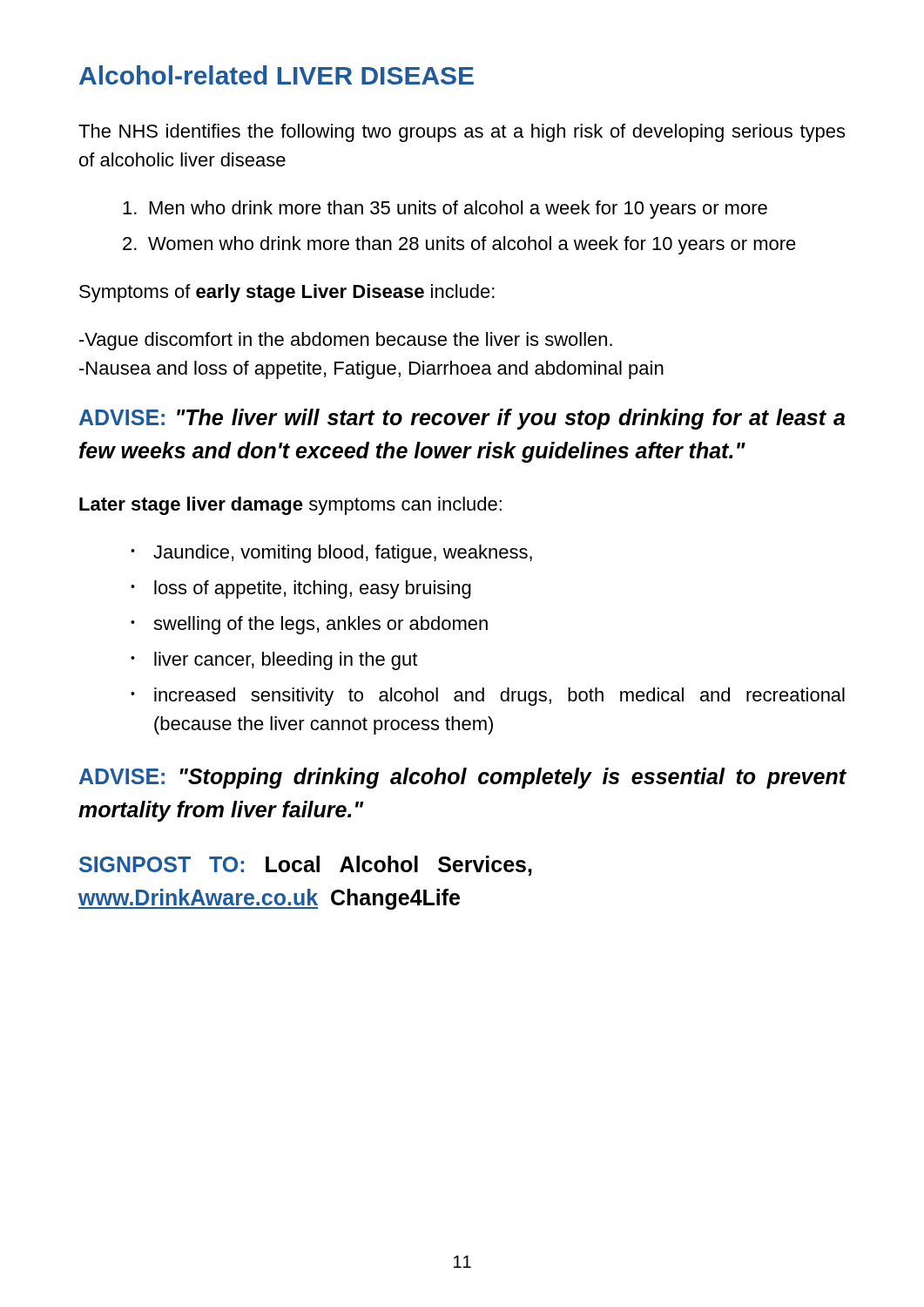Click on the block starting "ADVISE: "The liver will start to"
924x1307 pixels.
click(x=462, y=434)
